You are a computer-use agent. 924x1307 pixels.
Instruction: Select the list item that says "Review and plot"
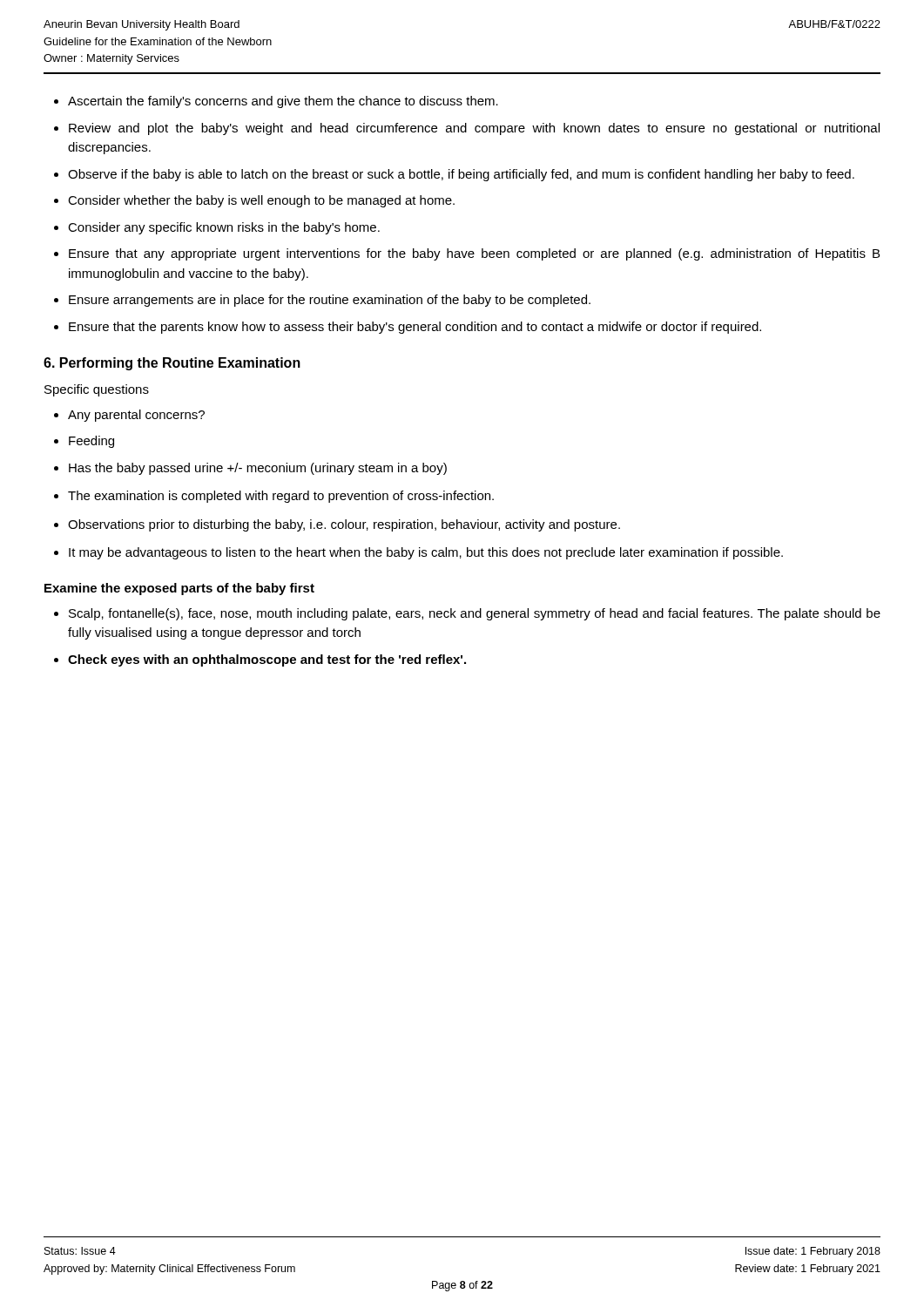tap(474, 138)
